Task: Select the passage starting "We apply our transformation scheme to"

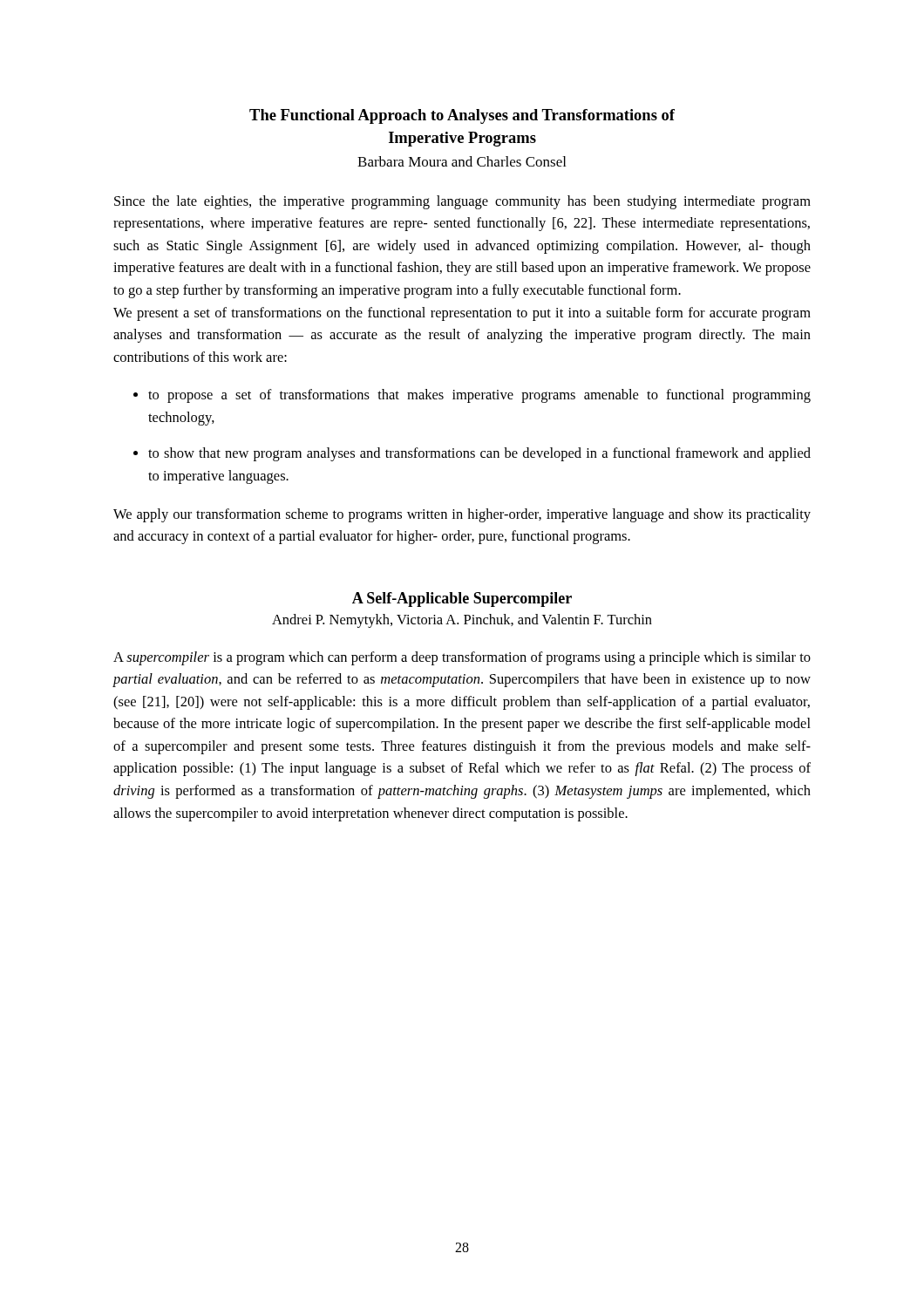Action: point(462,525)
